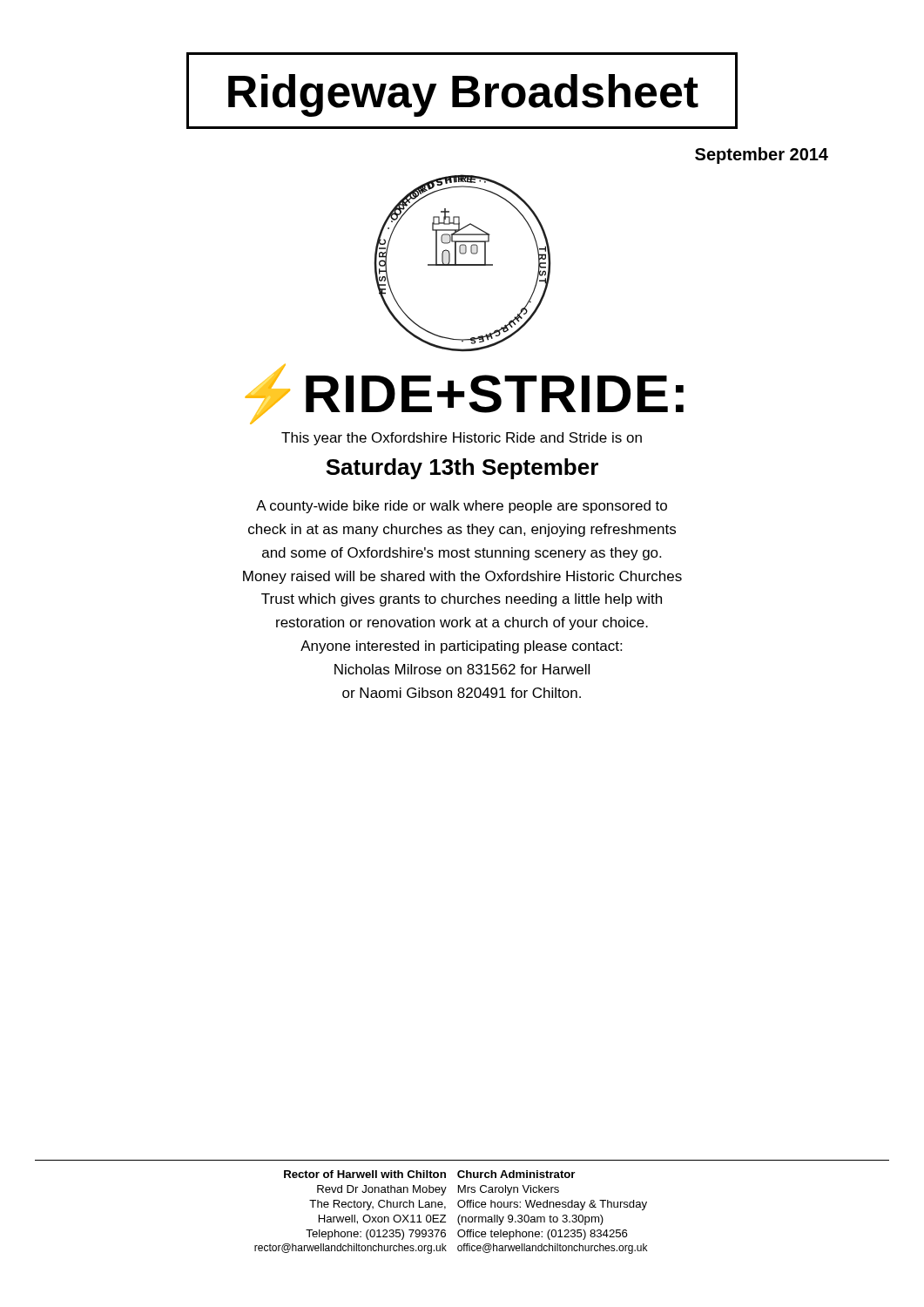The height and width of the screenshot is (1307, 924).
Task: Find the table that mentions "Office telephone: (01235) 834256"
Action: coord(462,1207)
